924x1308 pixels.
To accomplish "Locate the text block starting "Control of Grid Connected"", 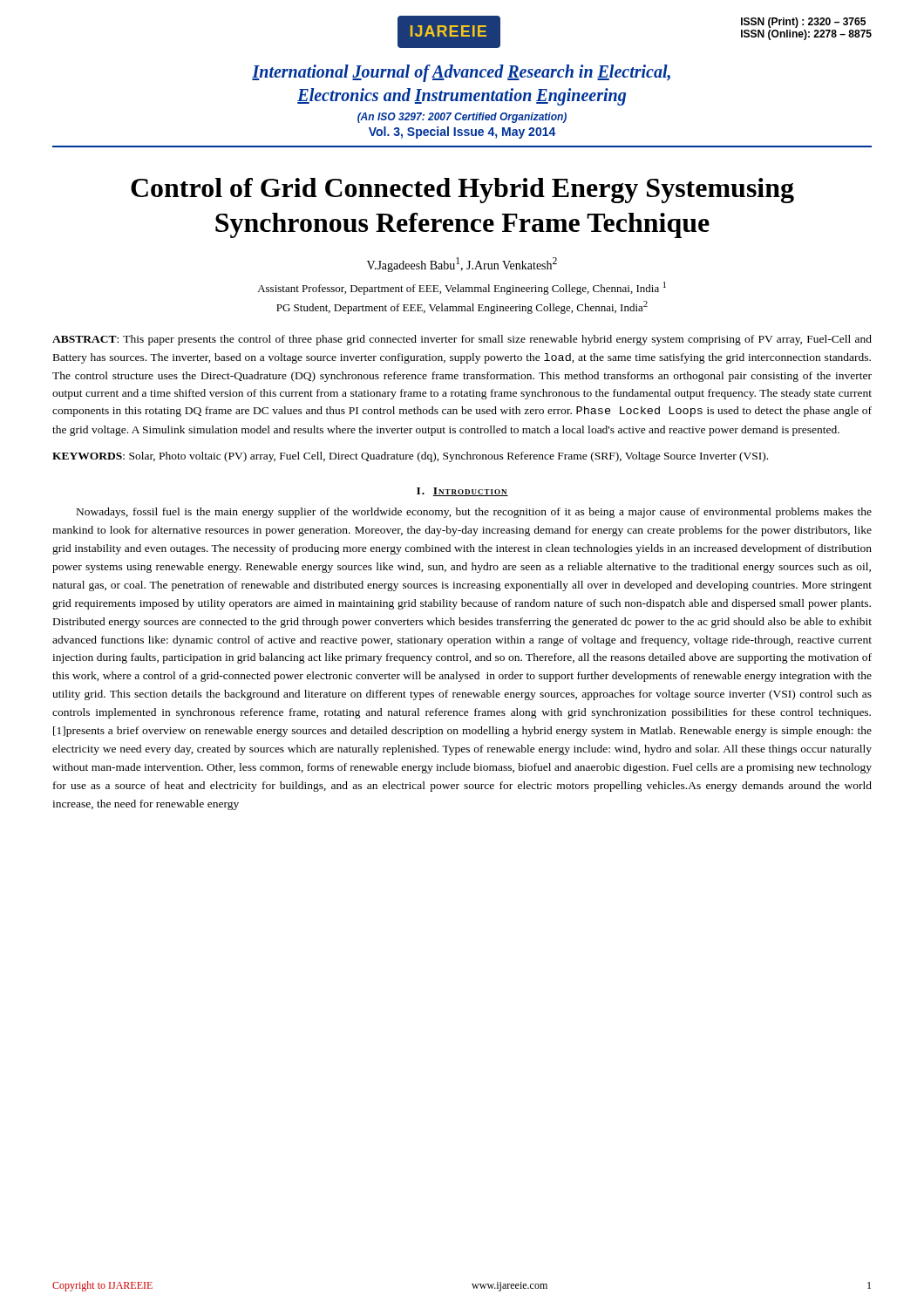I will [x=462, y=205].
